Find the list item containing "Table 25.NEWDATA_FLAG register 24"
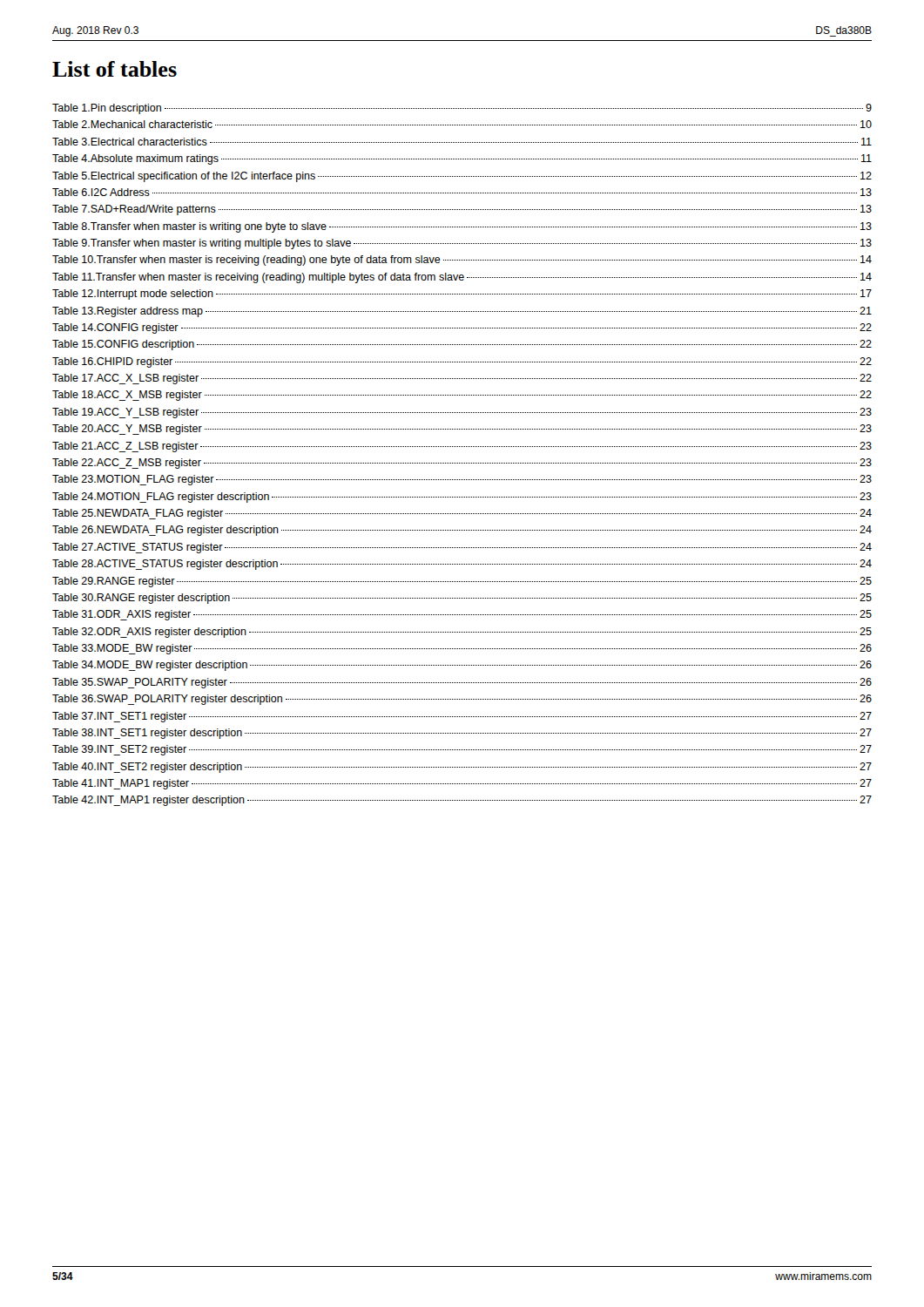The height and width of the screenshot is (1307, 924). pos(462,514)
